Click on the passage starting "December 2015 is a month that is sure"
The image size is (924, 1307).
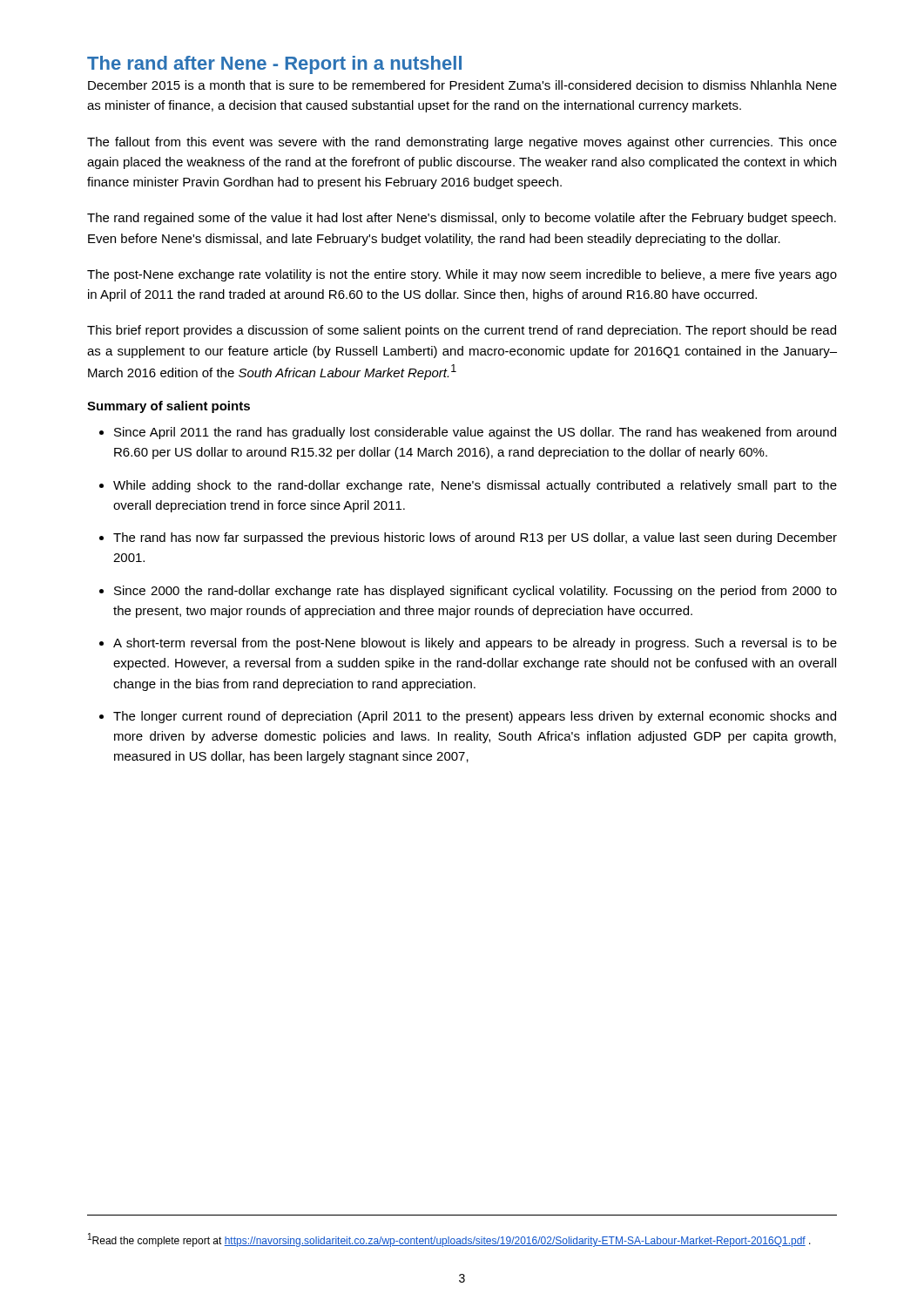click(x=462, y=95)
